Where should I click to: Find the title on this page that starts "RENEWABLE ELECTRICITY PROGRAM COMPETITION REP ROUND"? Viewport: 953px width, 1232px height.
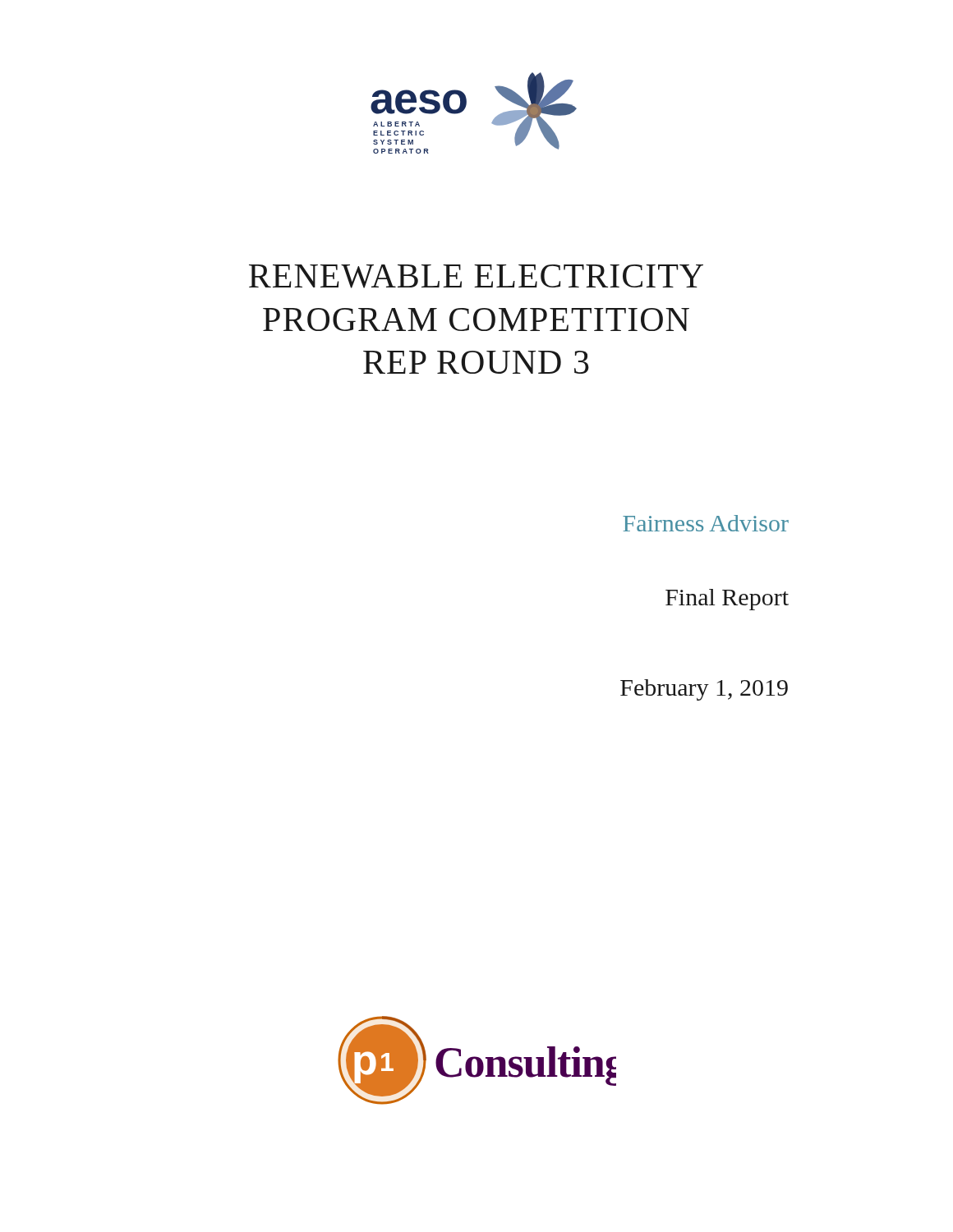pos(476,319)
